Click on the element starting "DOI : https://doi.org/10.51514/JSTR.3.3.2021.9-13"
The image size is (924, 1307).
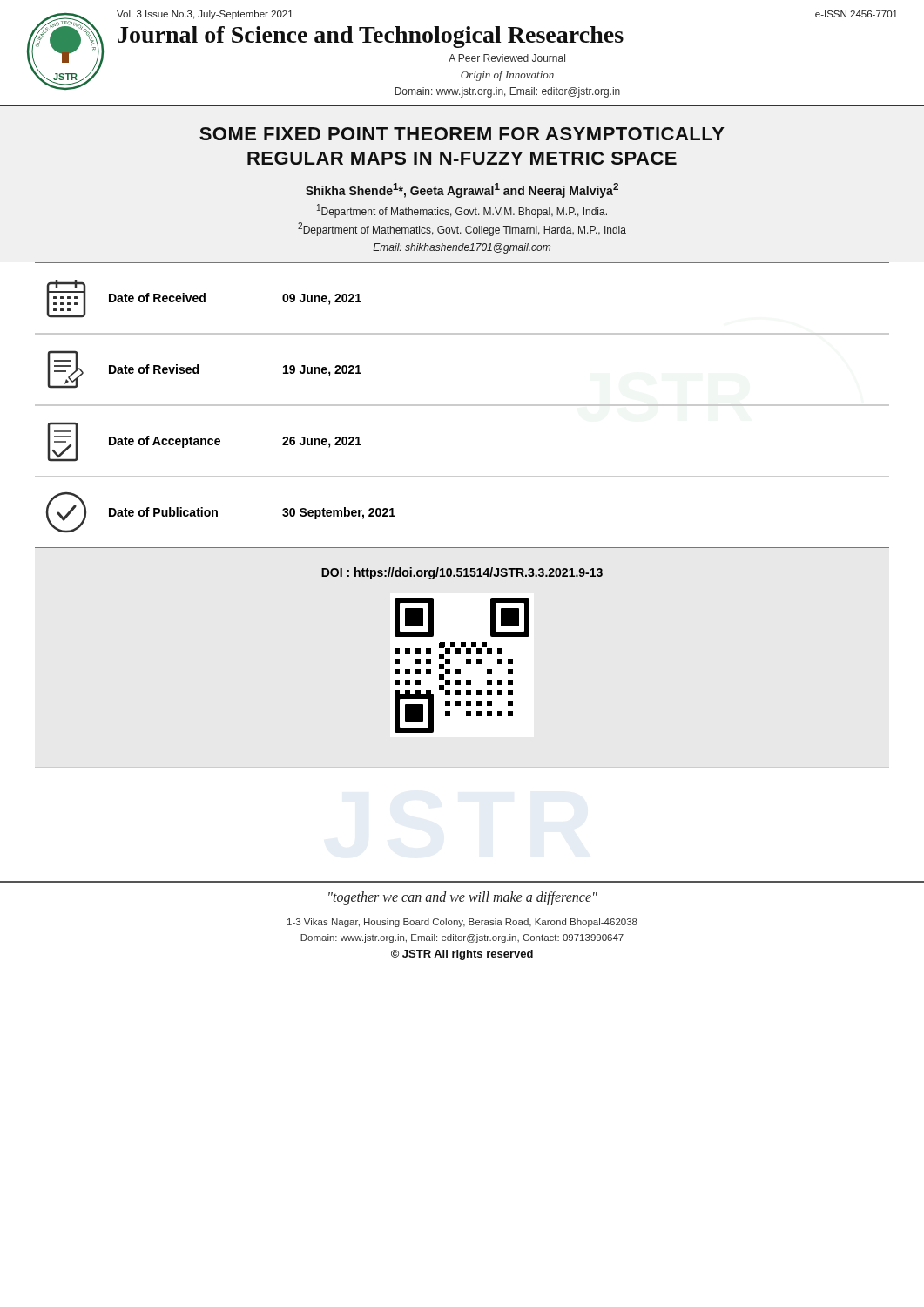(462, 651)
